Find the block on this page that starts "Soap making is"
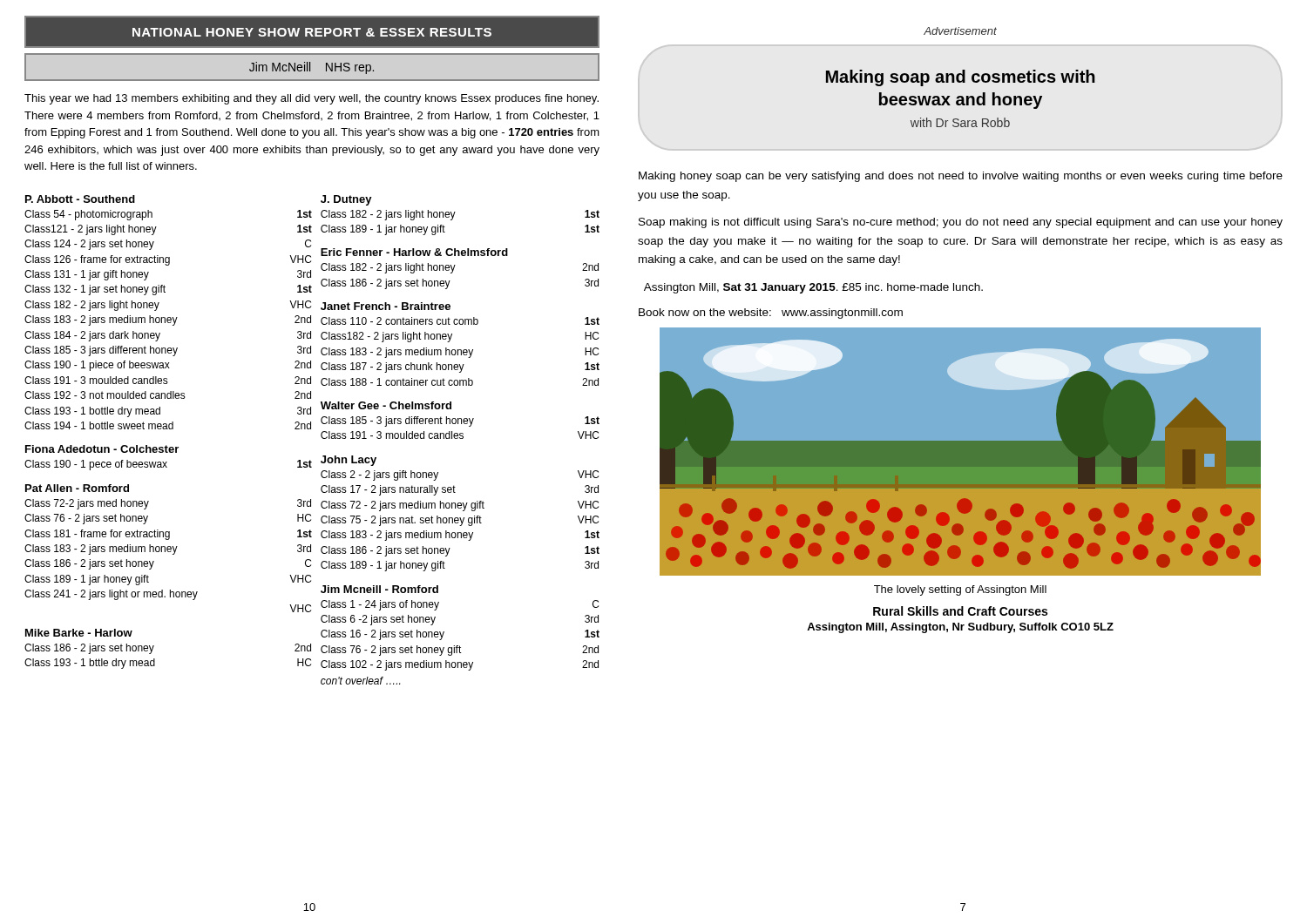Image resolution: width=1307 pixels, height=924 pixels. (x=960, y=241)
